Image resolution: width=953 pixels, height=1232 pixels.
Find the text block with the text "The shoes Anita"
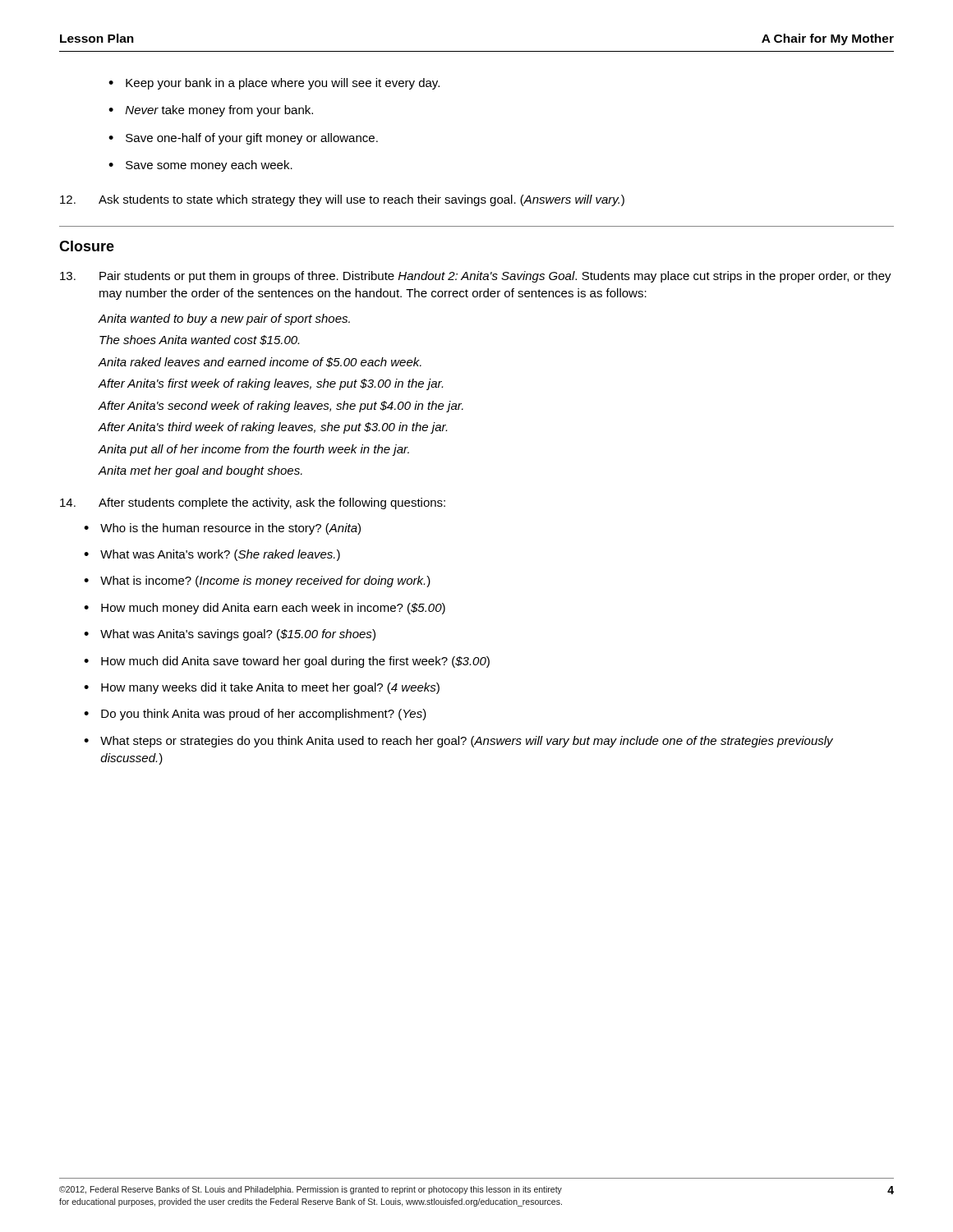200,340
